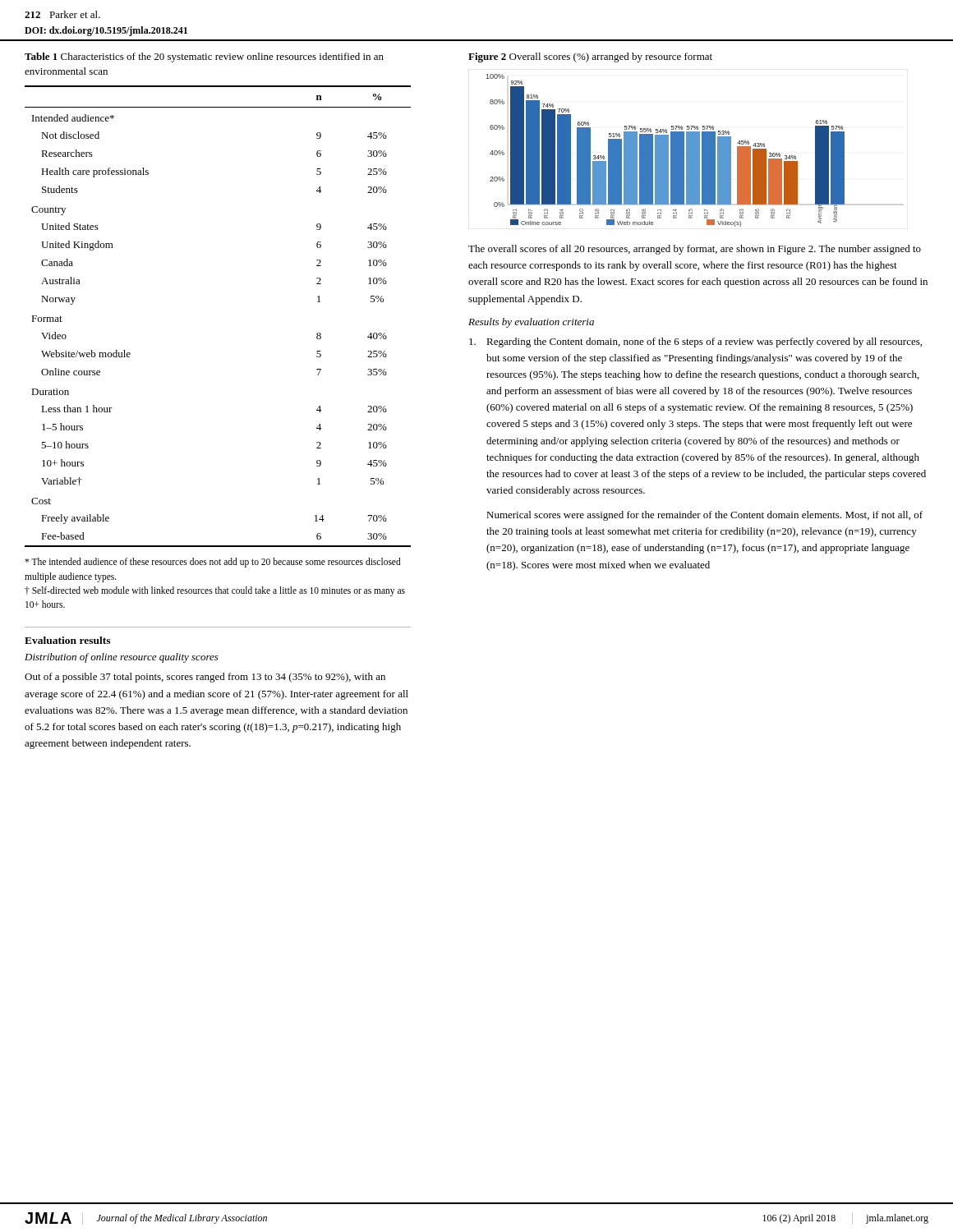Select the passage starting "Table 1 Characteristics"
Screen dimensions: 1232x953
click(204, 64)
